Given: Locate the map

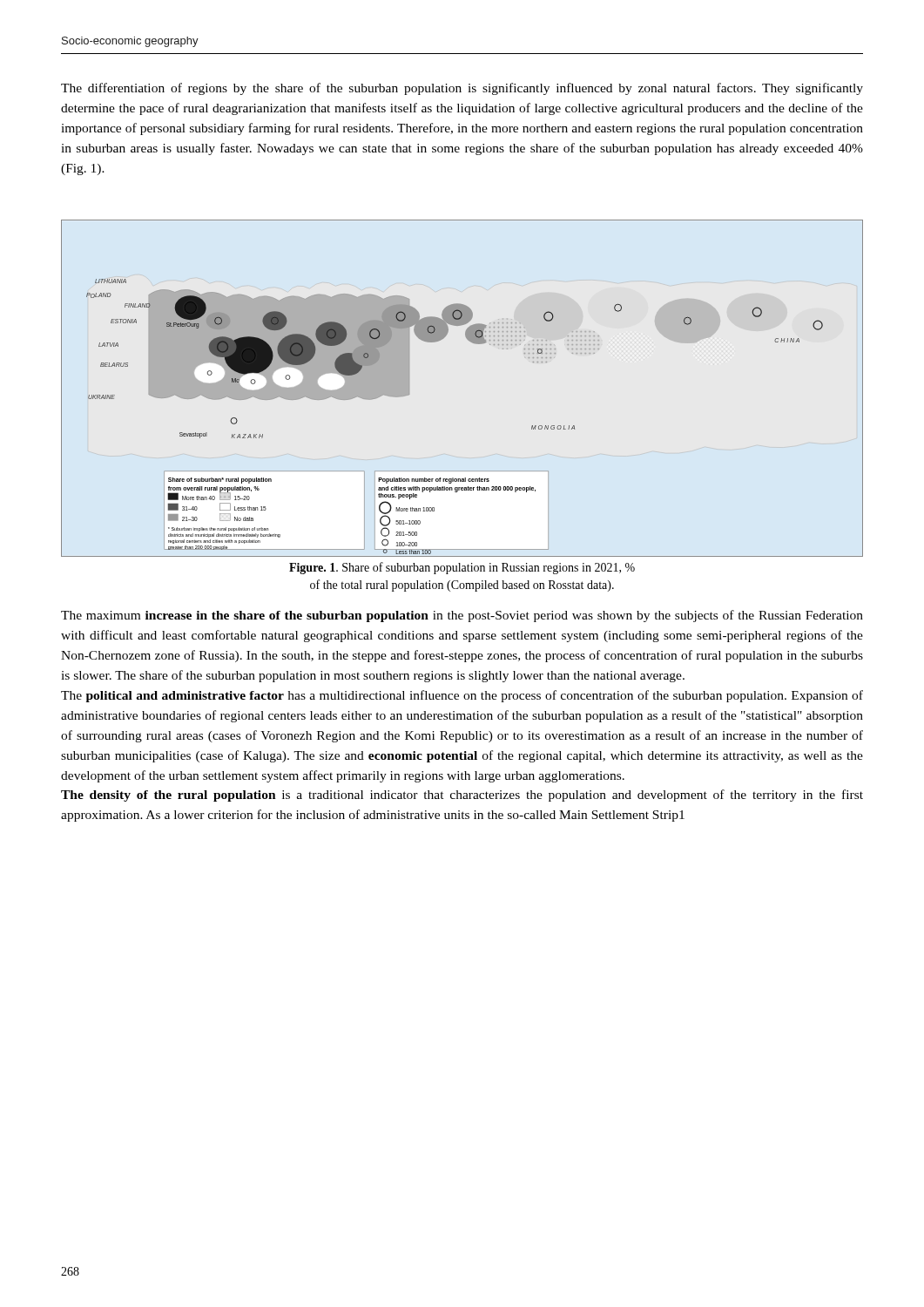Looking at the screenshot, I should [462, 388].
